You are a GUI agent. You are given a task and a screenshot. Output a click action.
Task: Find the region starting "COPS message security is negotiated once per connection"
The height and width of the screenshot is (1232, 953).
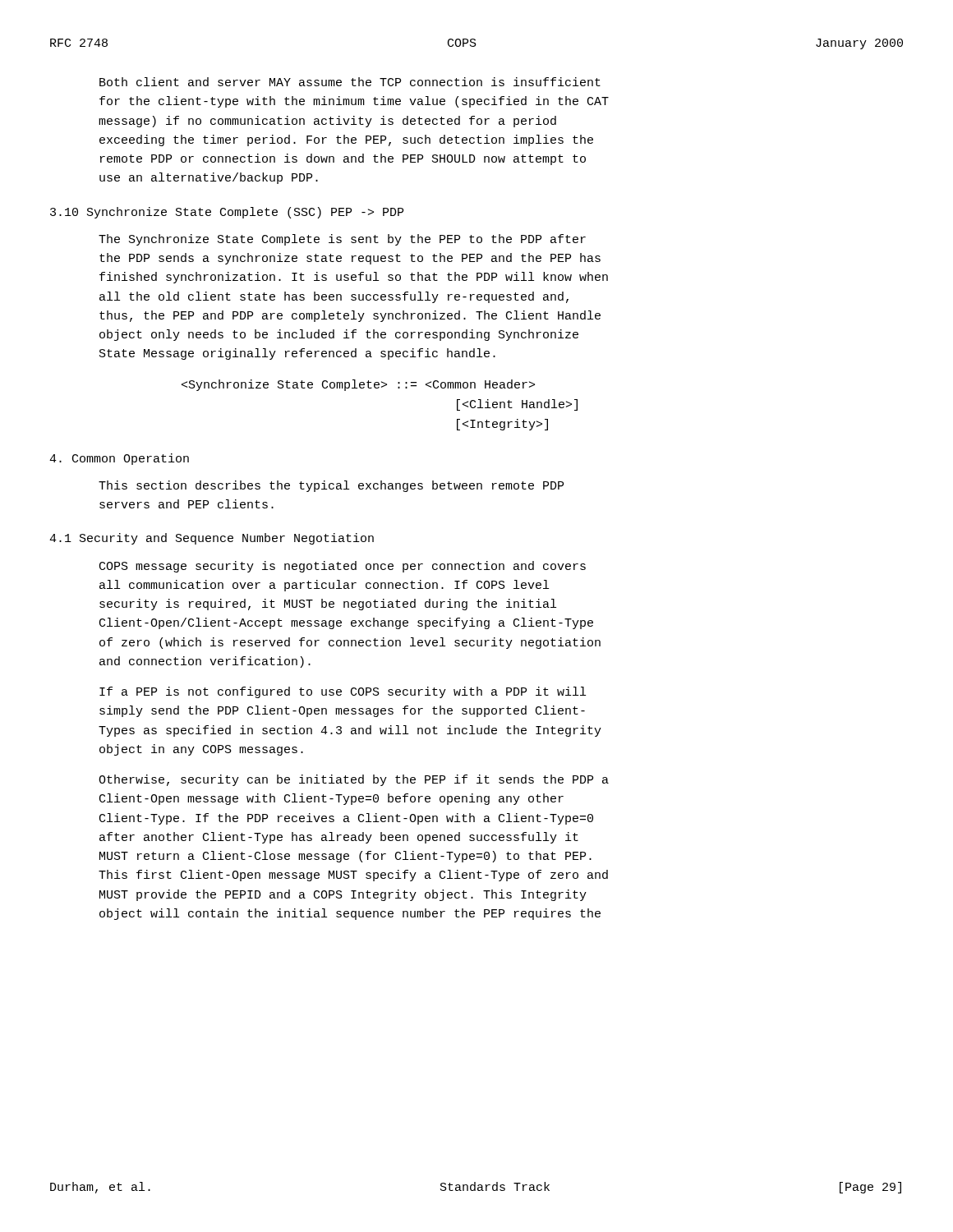click(x=350, y=614)
